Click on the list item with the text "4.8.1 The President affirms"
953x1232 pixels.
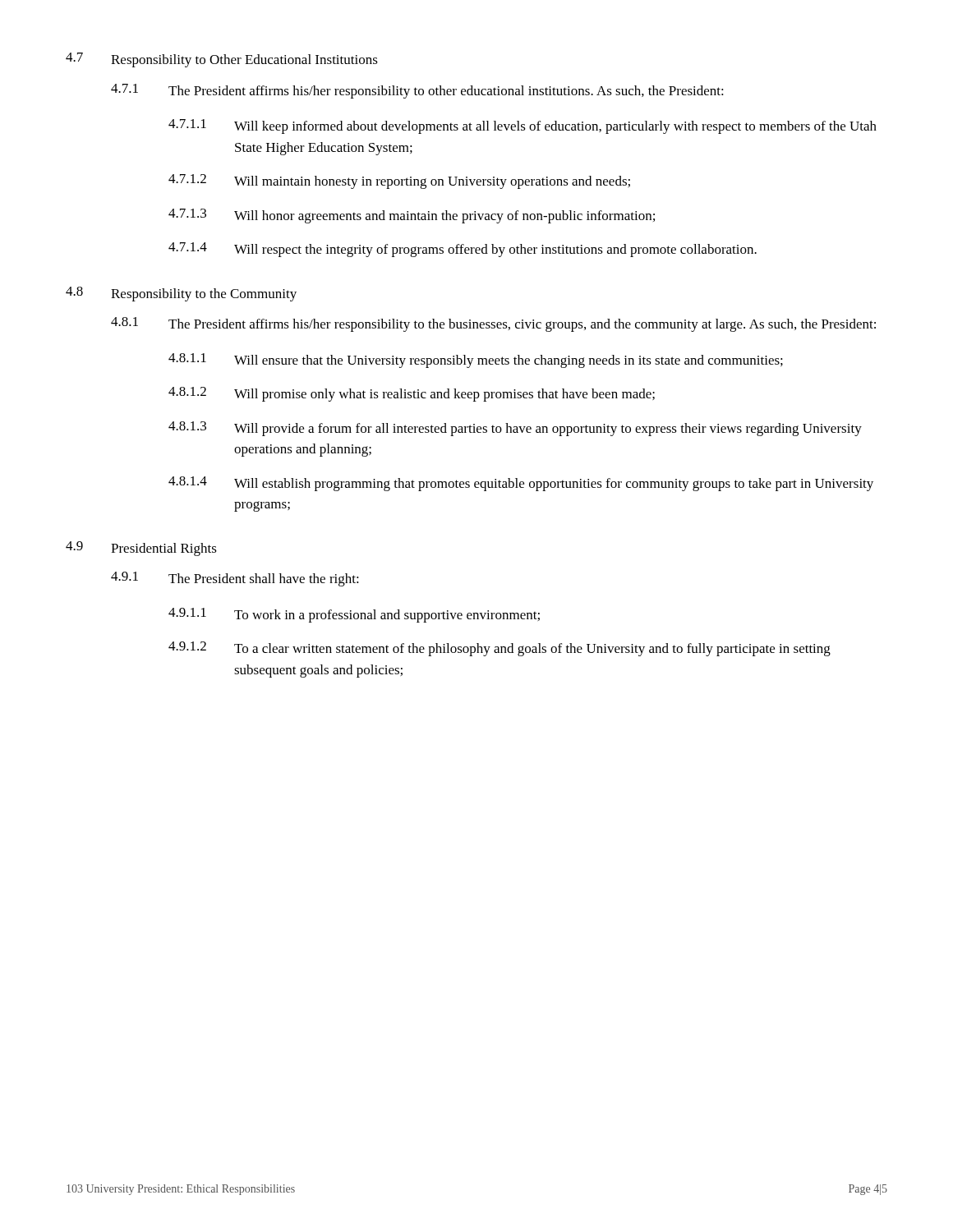tap(499, 324)
